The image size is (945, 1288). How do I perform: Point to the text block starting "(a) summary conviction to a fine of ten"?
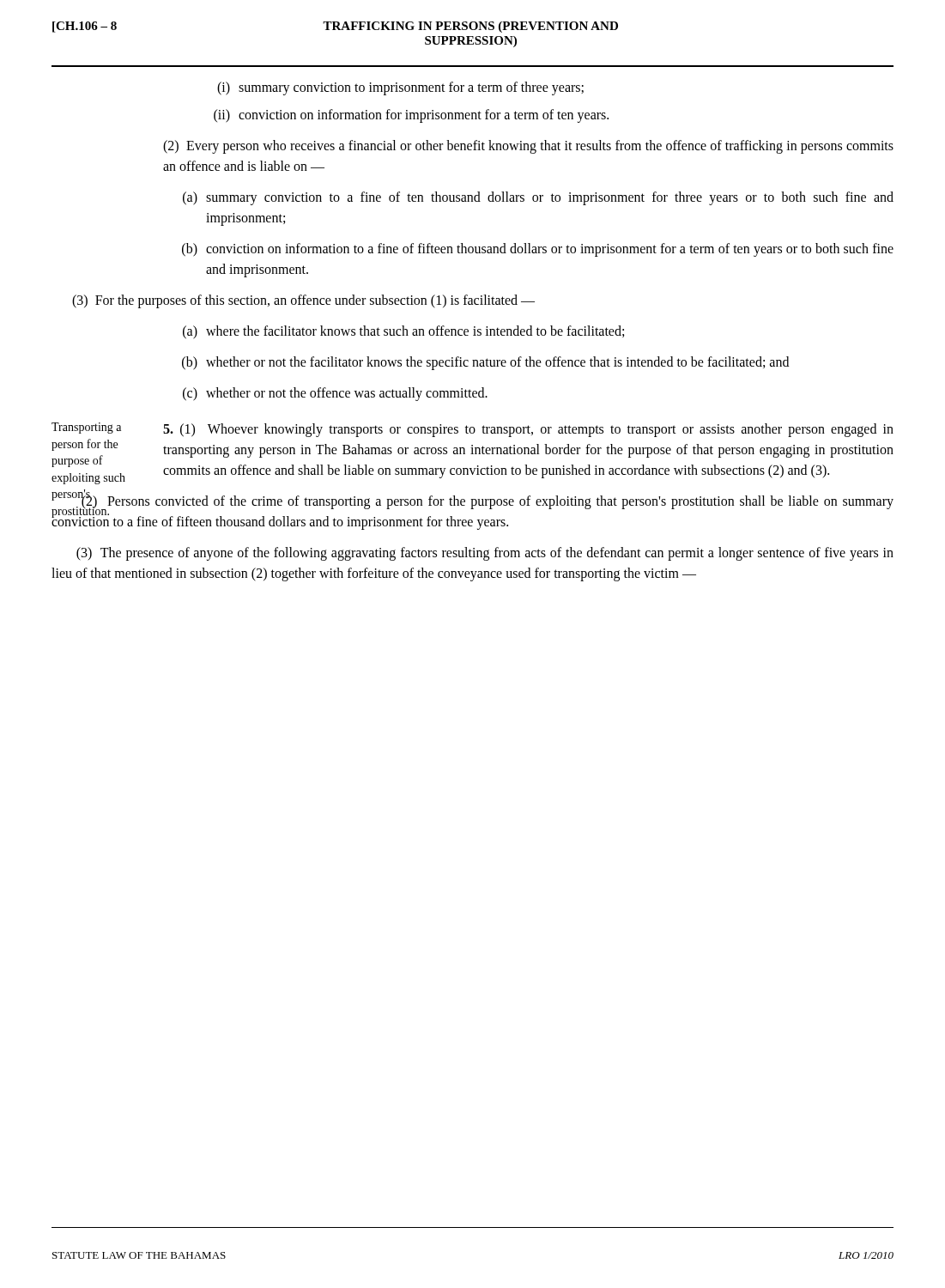click(528, 208)
